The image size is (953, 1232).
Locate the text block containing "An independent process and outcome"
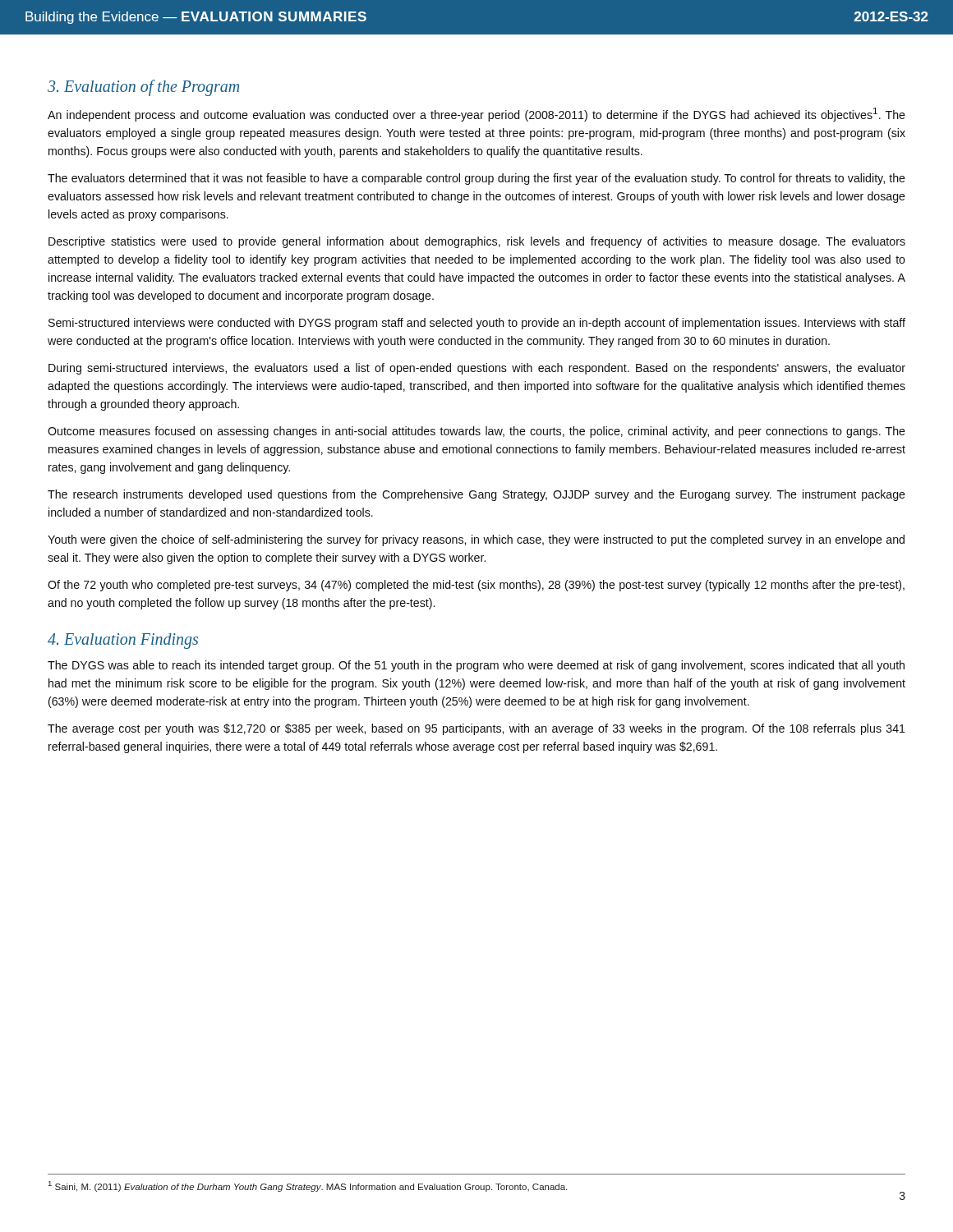476,131
